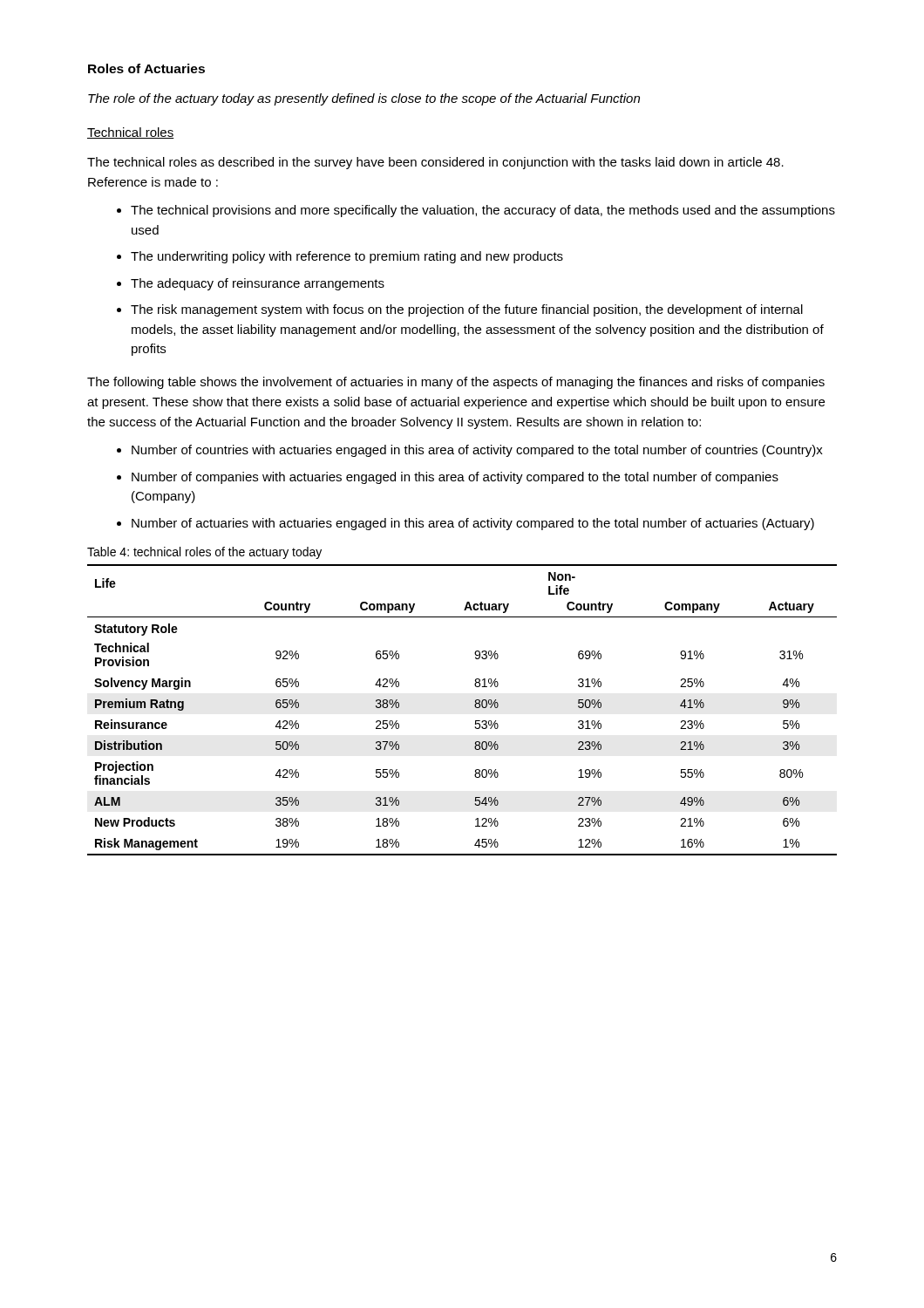
Task: Locate the block of text that opens with "The following table shows the involvement"
Action: pos(456,401)
